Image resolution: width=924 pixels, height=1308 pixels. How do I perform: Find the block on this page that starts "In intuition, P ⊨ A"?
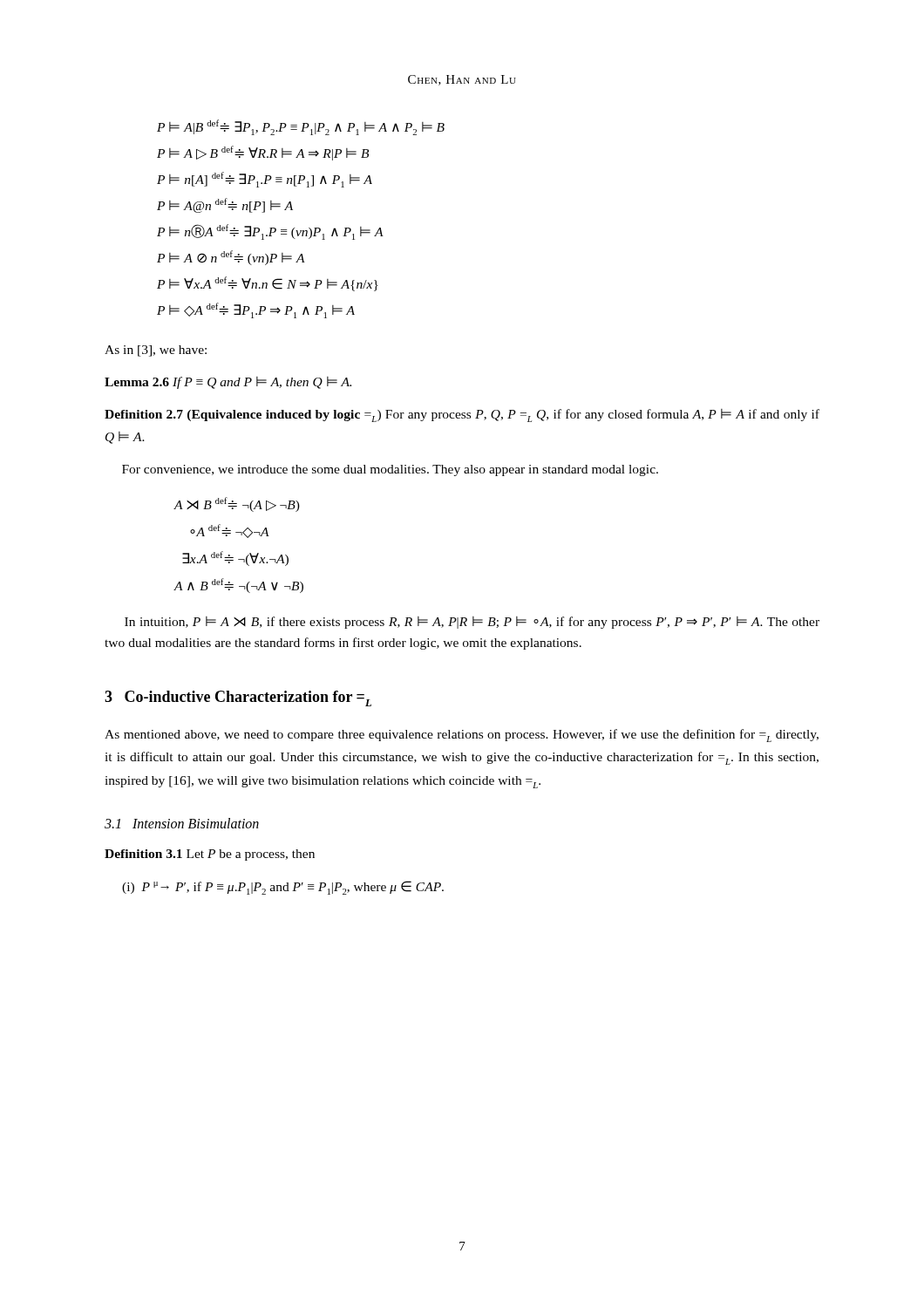tap(462, 632)
